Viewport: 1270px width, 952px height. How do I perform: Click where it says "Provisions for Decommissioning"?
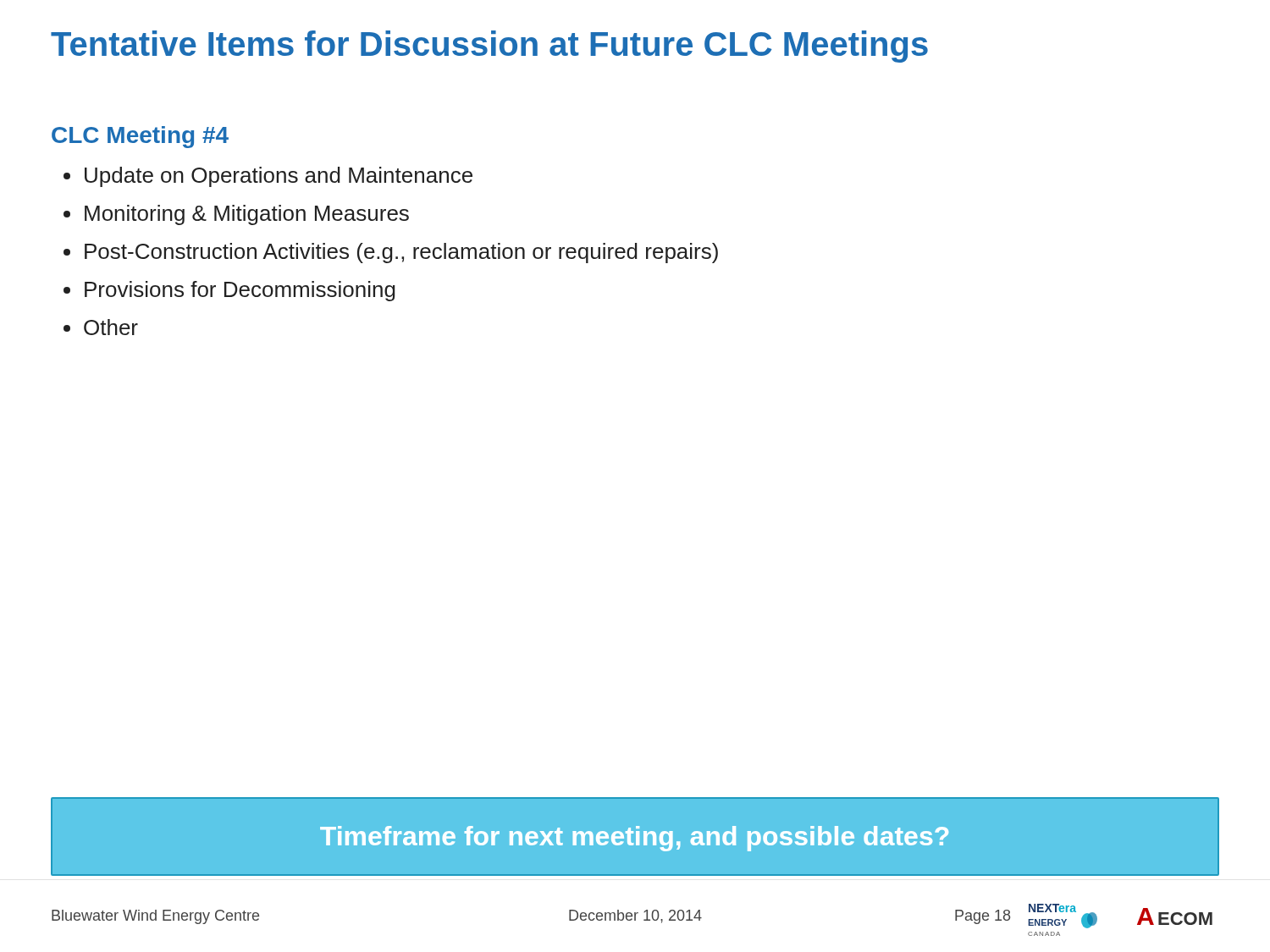click(240, 290)
